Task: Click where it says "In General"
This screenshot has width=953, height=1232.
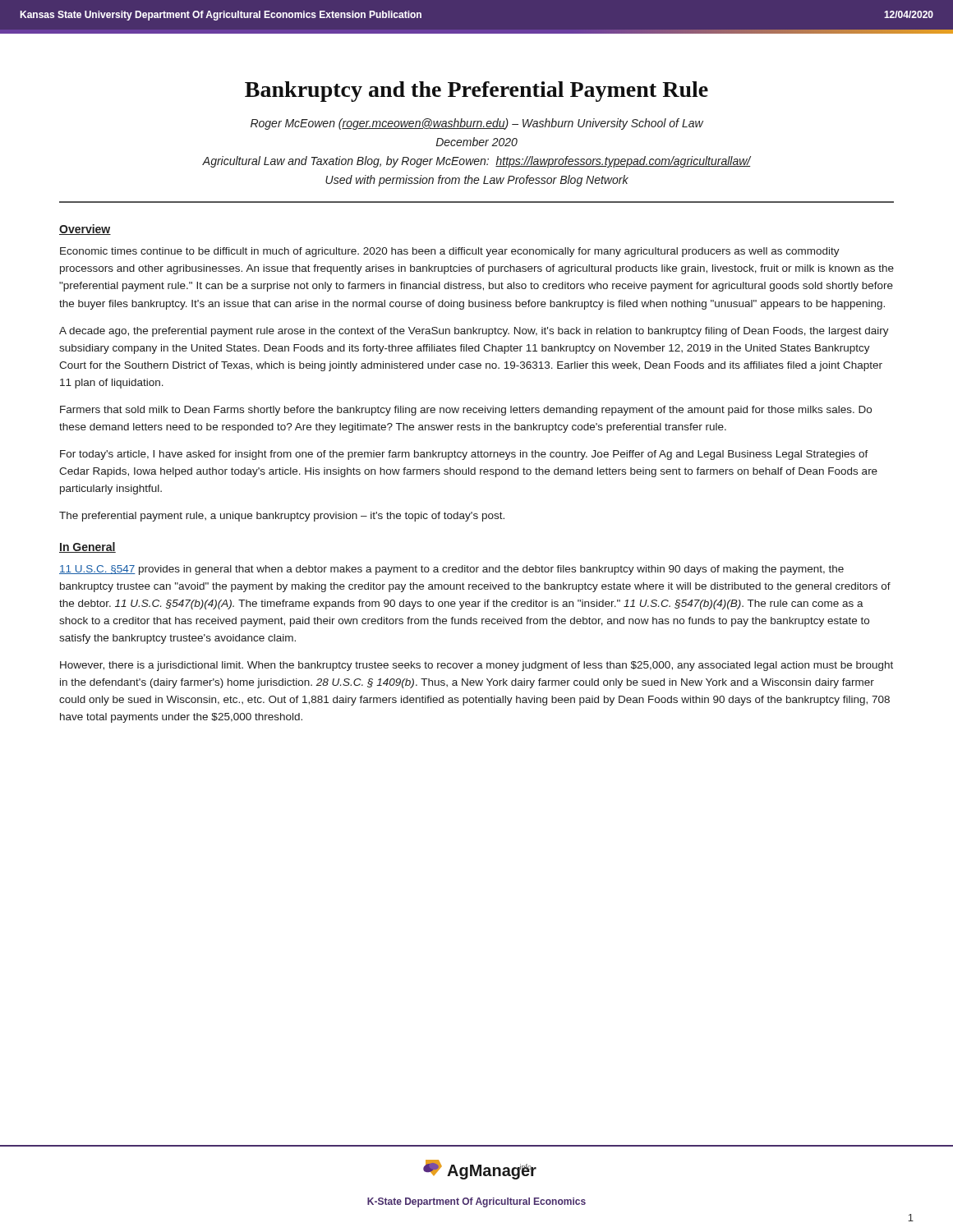Action: pos(87,547)
